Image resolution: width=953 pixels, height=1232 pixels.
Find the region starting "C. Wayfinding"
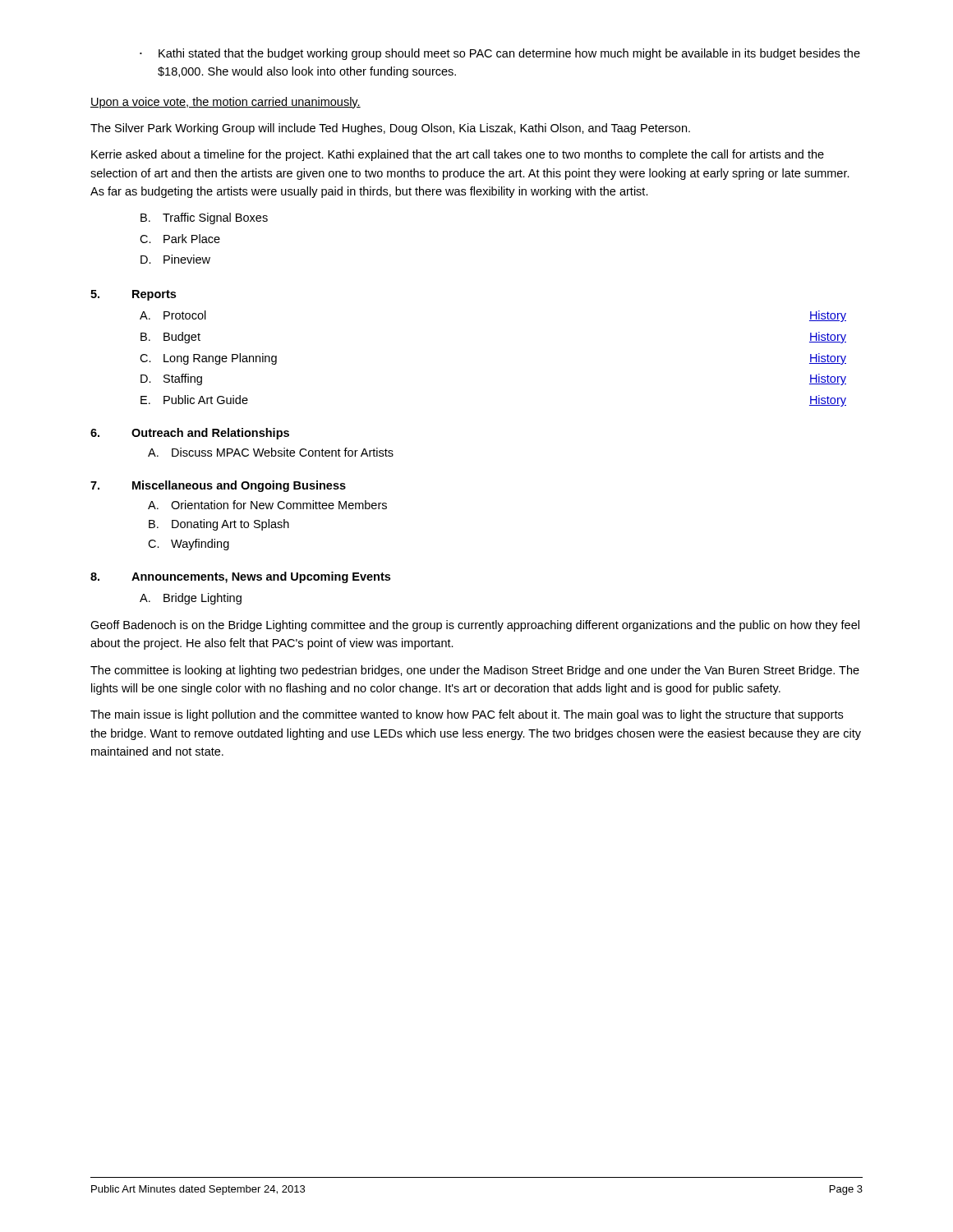tap(189, 544)
